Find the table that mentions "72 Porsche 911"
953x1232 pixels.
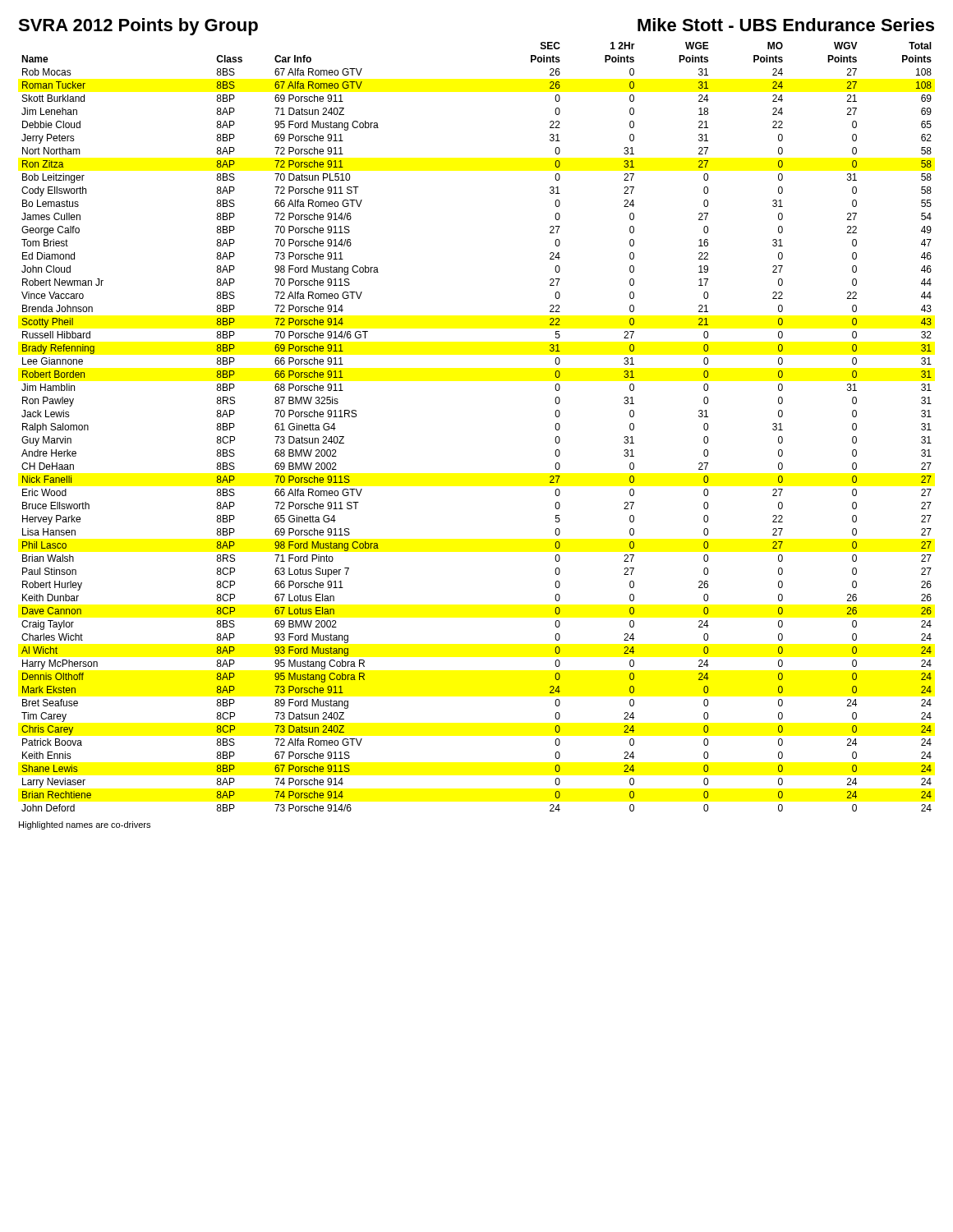476,427
